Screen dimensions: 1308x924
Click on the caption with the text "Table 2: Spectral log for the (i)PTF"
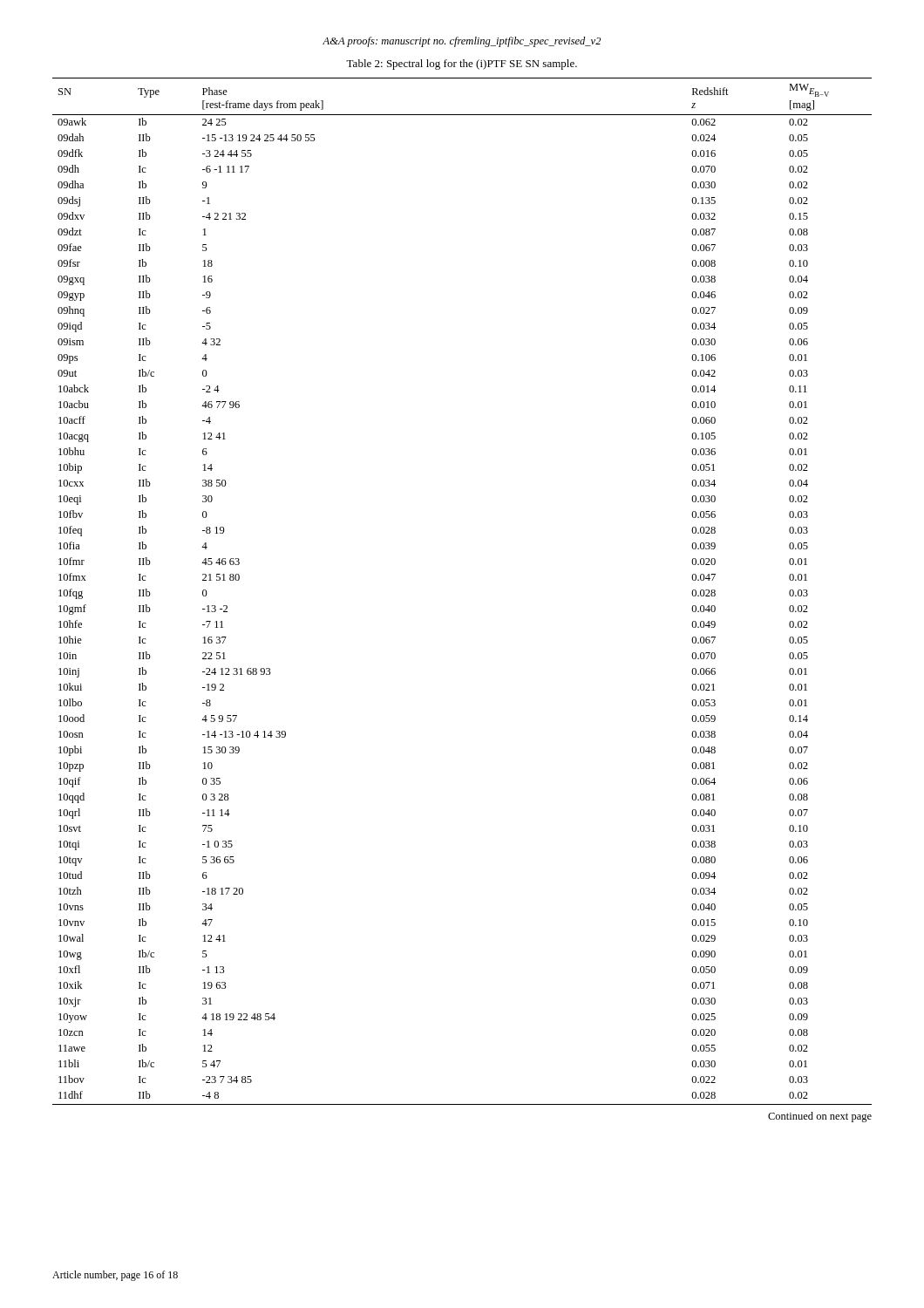(462, 63)
